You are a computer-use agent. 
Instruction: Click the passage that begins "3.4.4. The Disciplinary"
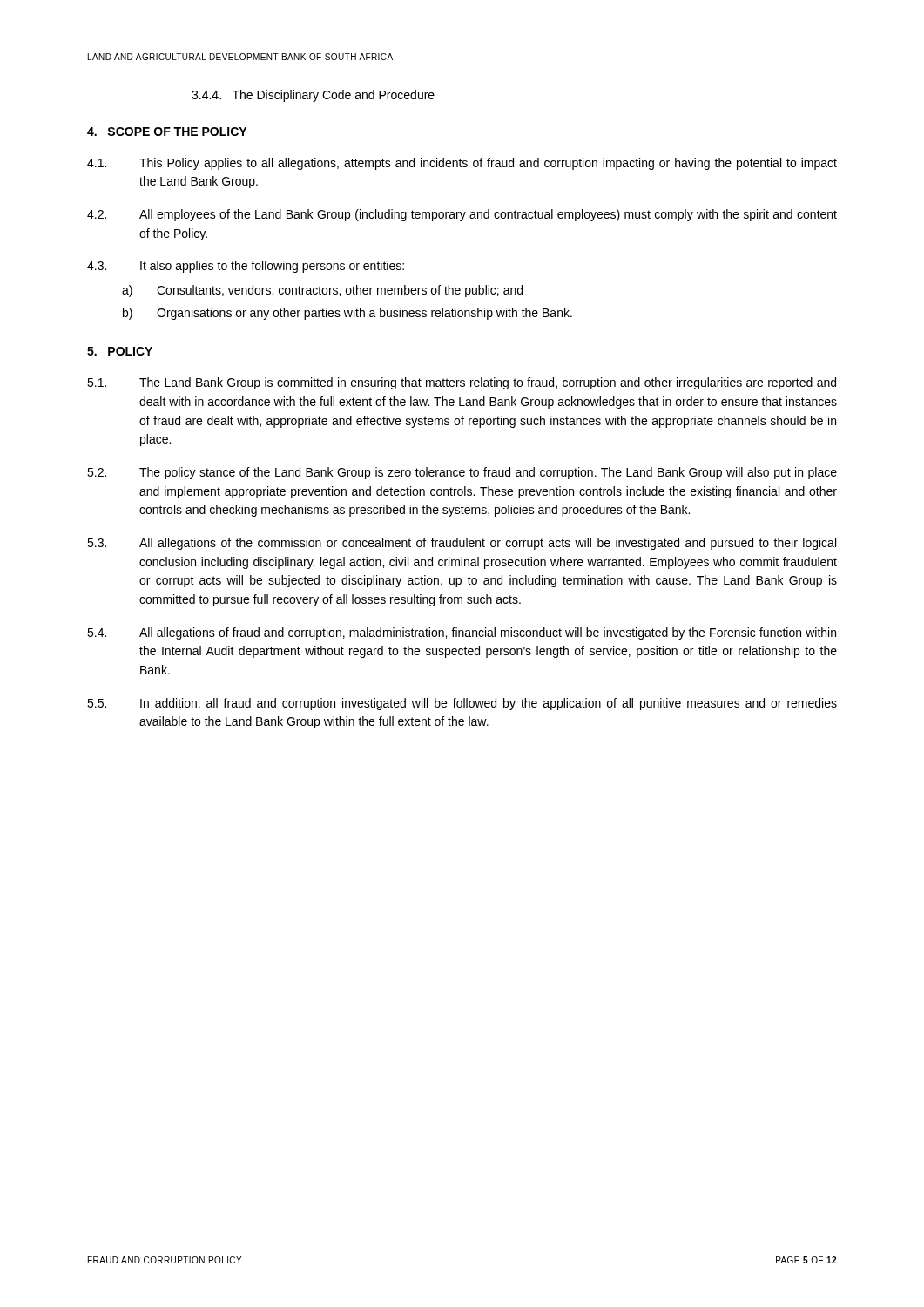pos(313,95)
